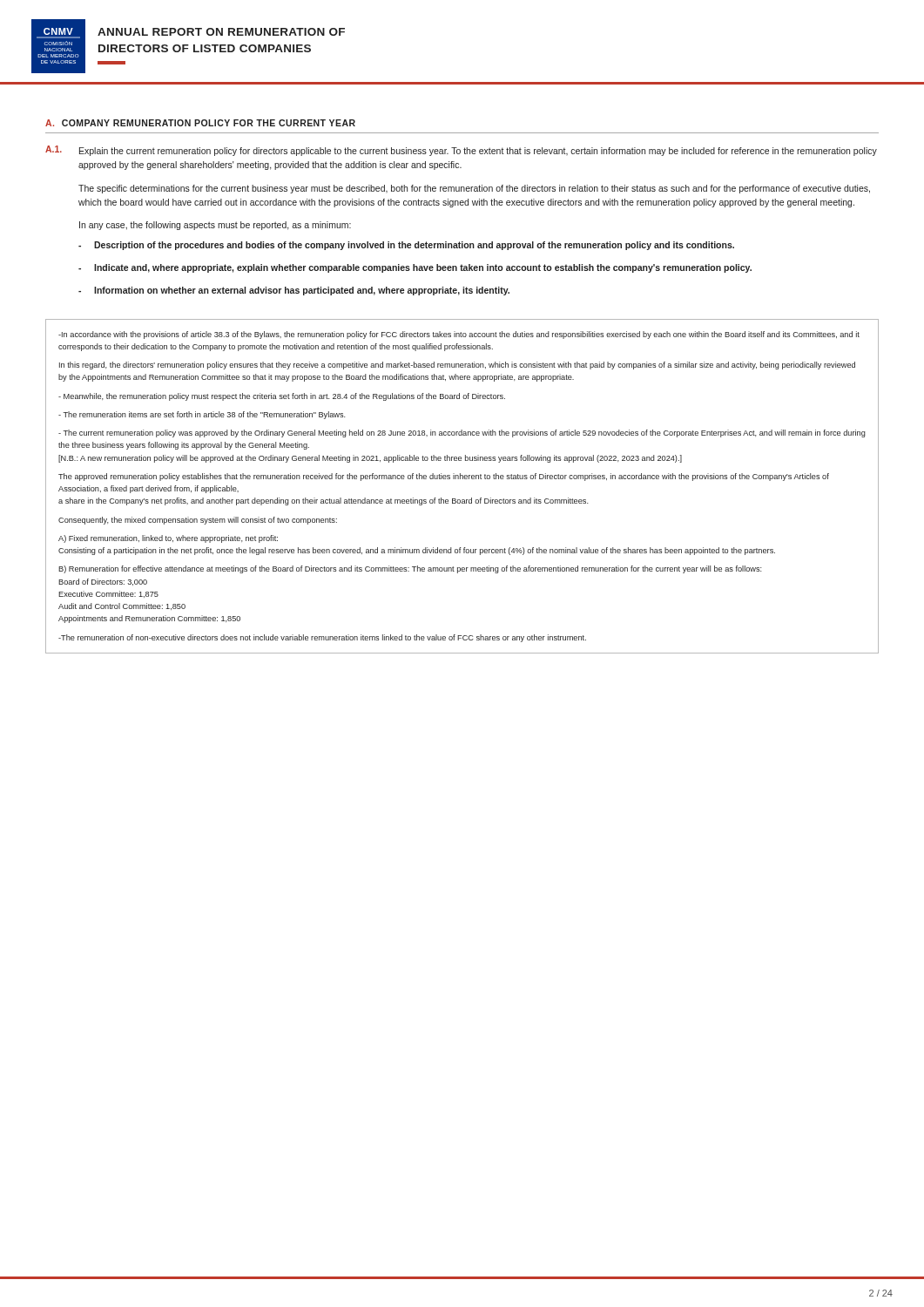Locate the section header
This screenshot has height=1307, width=924.
[x=200, y=123]
